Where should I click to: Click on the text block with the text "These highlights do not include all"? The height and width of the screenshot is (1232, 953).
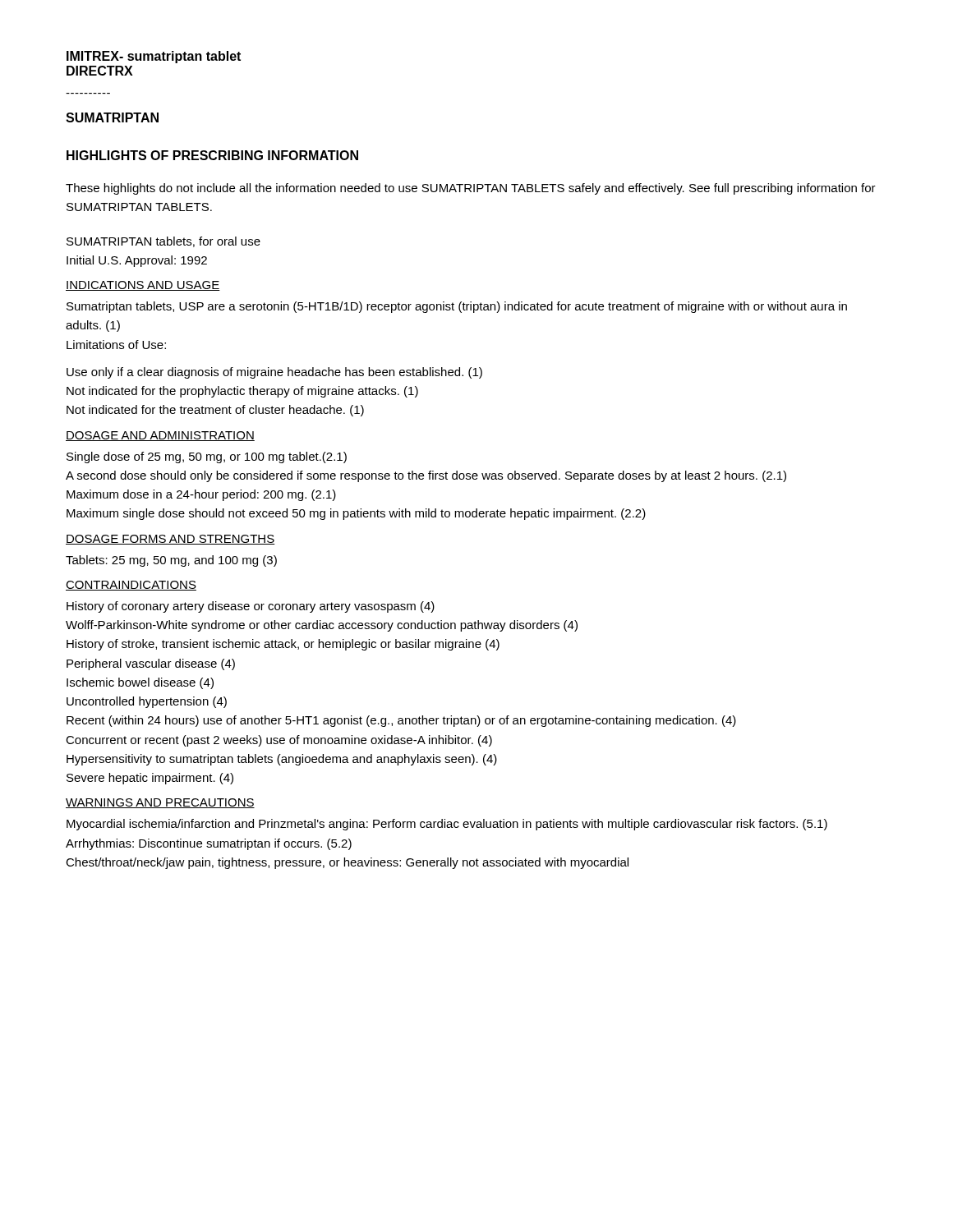click(x=471, y=197)
